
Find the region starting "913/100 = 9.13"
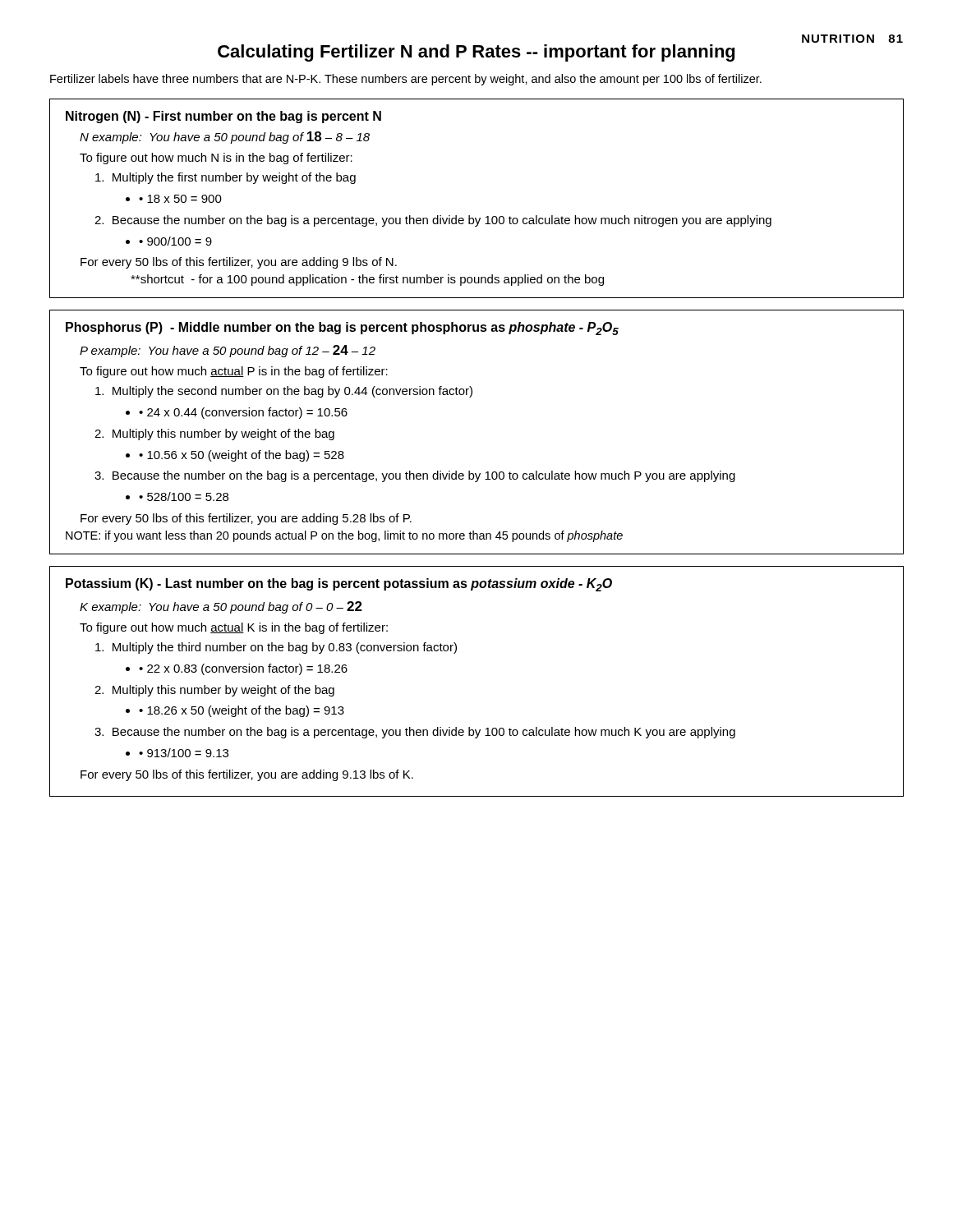tap(188, 753)
